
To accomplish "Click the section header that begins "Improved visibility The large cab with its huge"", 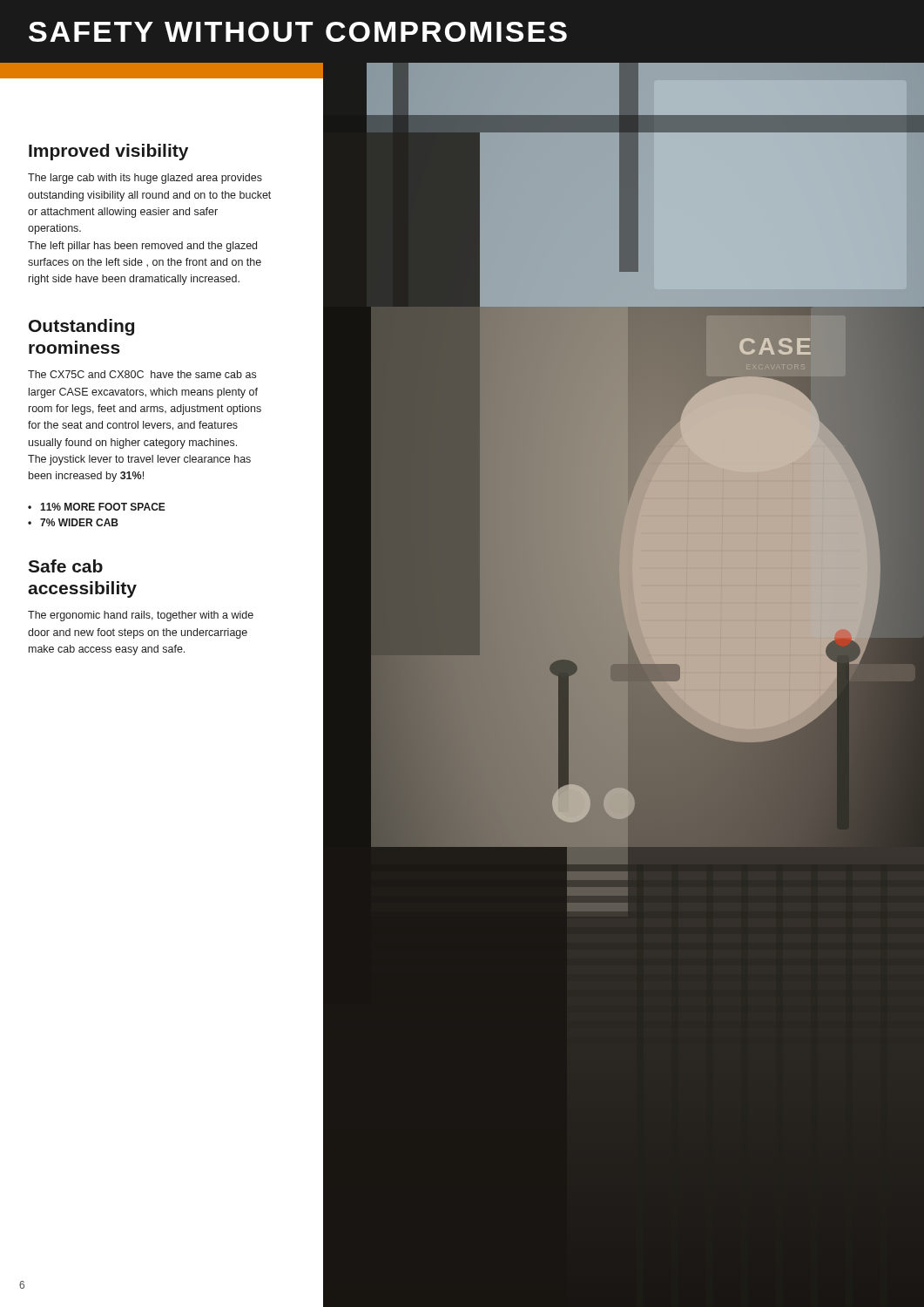I will click(x=150, y=214).
